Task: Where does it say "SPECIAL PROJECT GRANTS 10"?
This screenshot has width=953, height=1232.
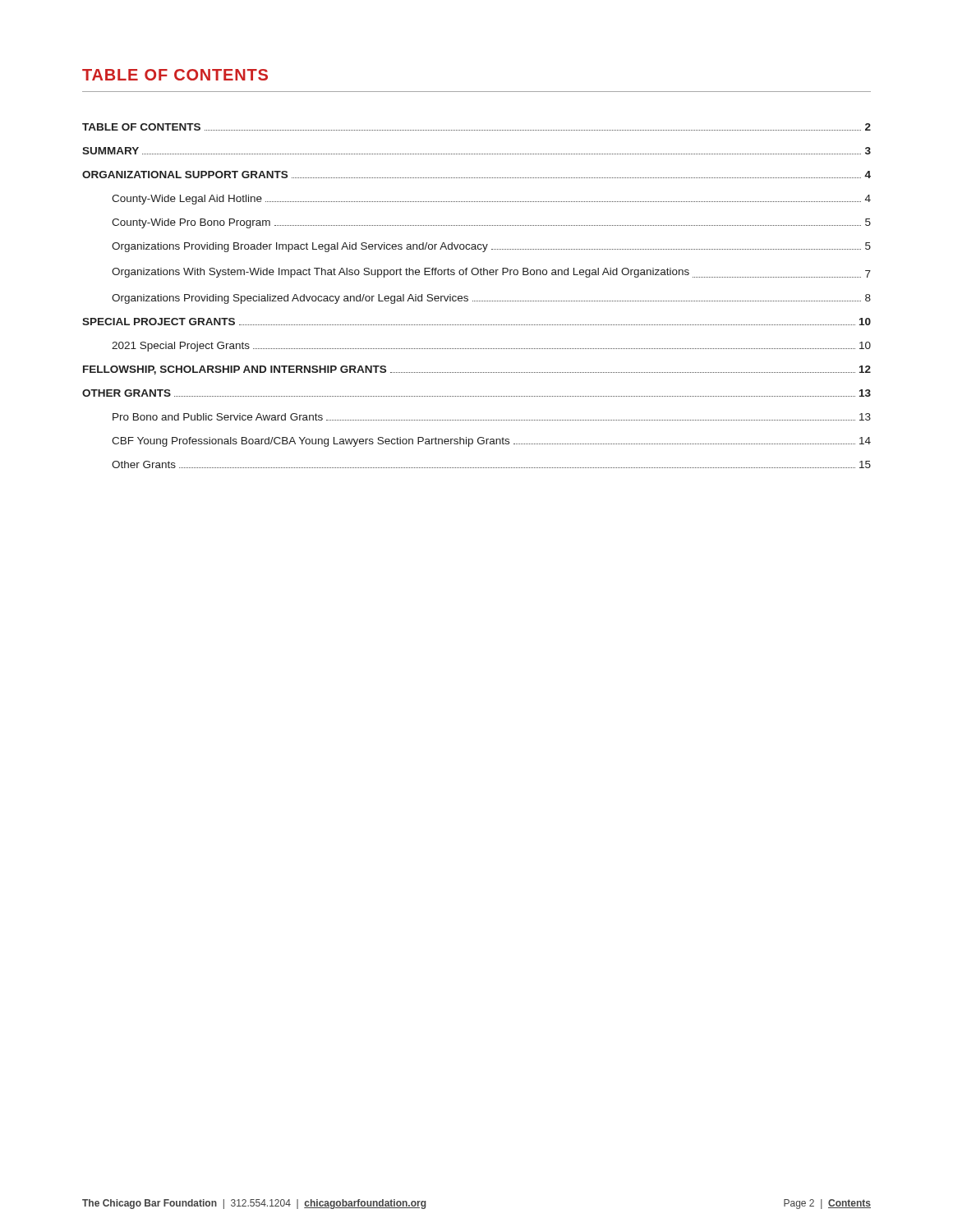Action: pyautogui.click(x=476, y=321)
